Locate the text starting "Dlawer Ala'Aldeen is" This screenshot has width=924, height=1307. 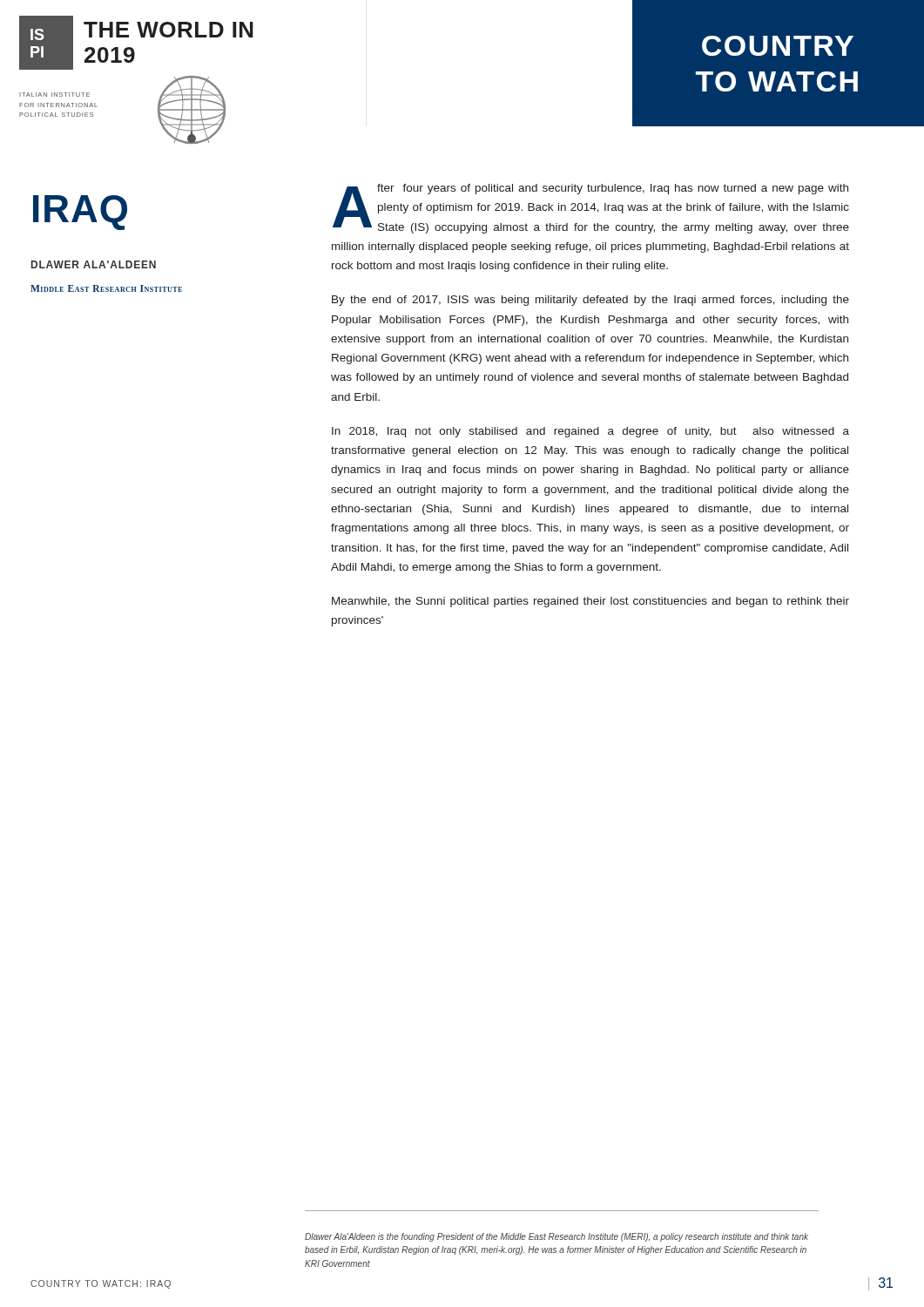(556, 1250)
